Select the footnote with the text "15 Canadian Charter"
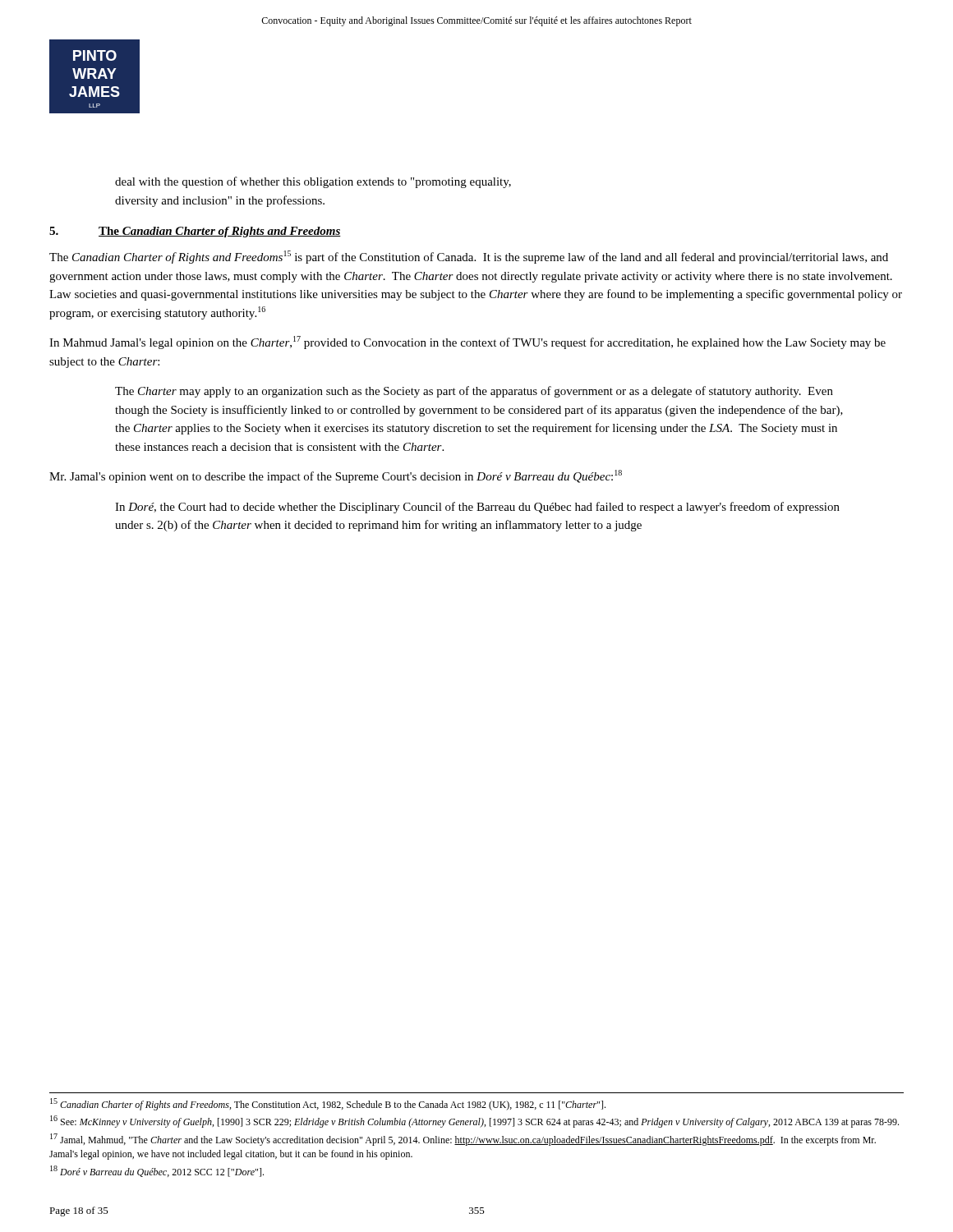 coord(328,1104)
